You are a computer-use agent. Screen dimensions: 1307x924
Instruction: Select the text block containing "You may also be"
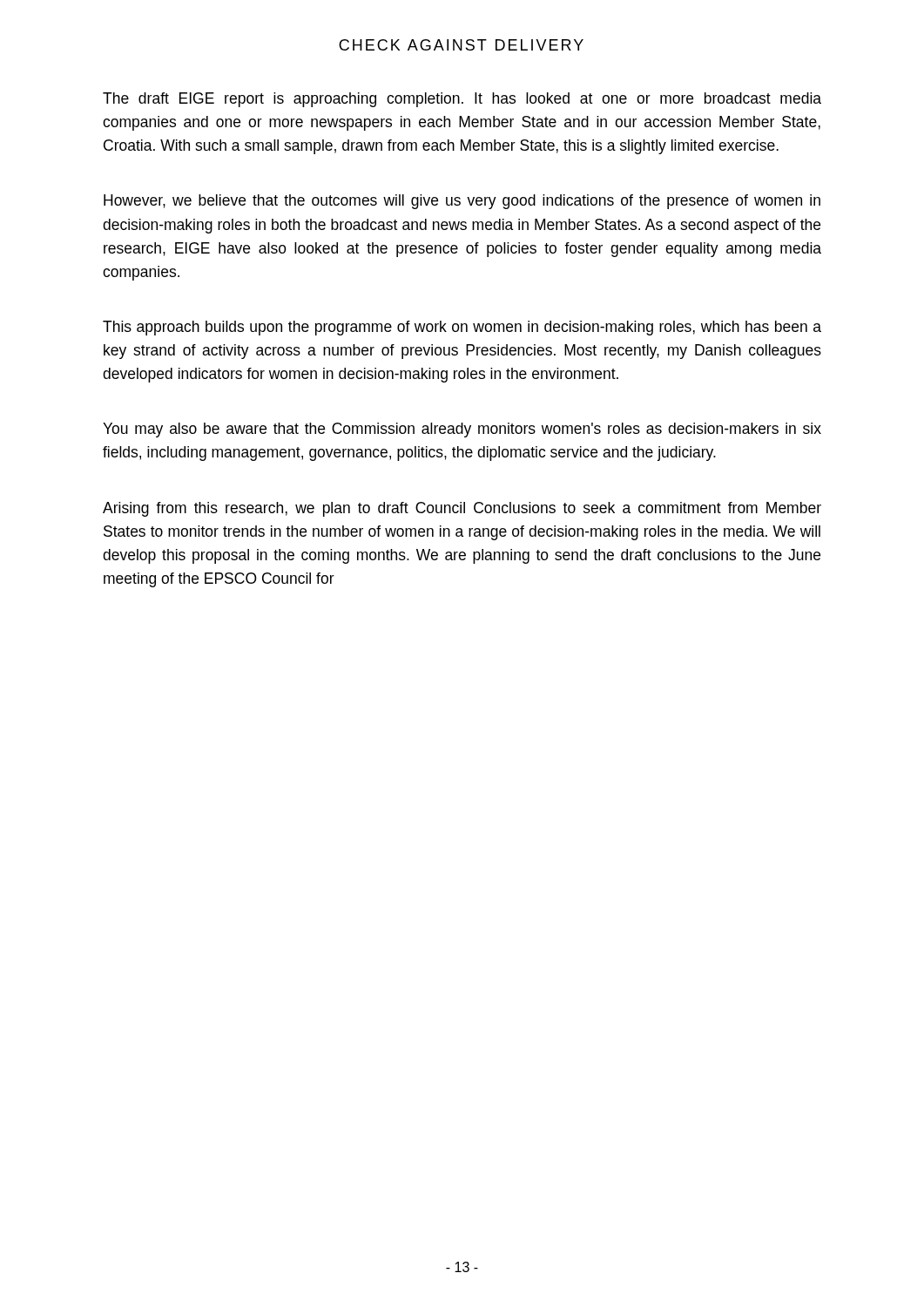pyautogui.click(x=462, y=441)
